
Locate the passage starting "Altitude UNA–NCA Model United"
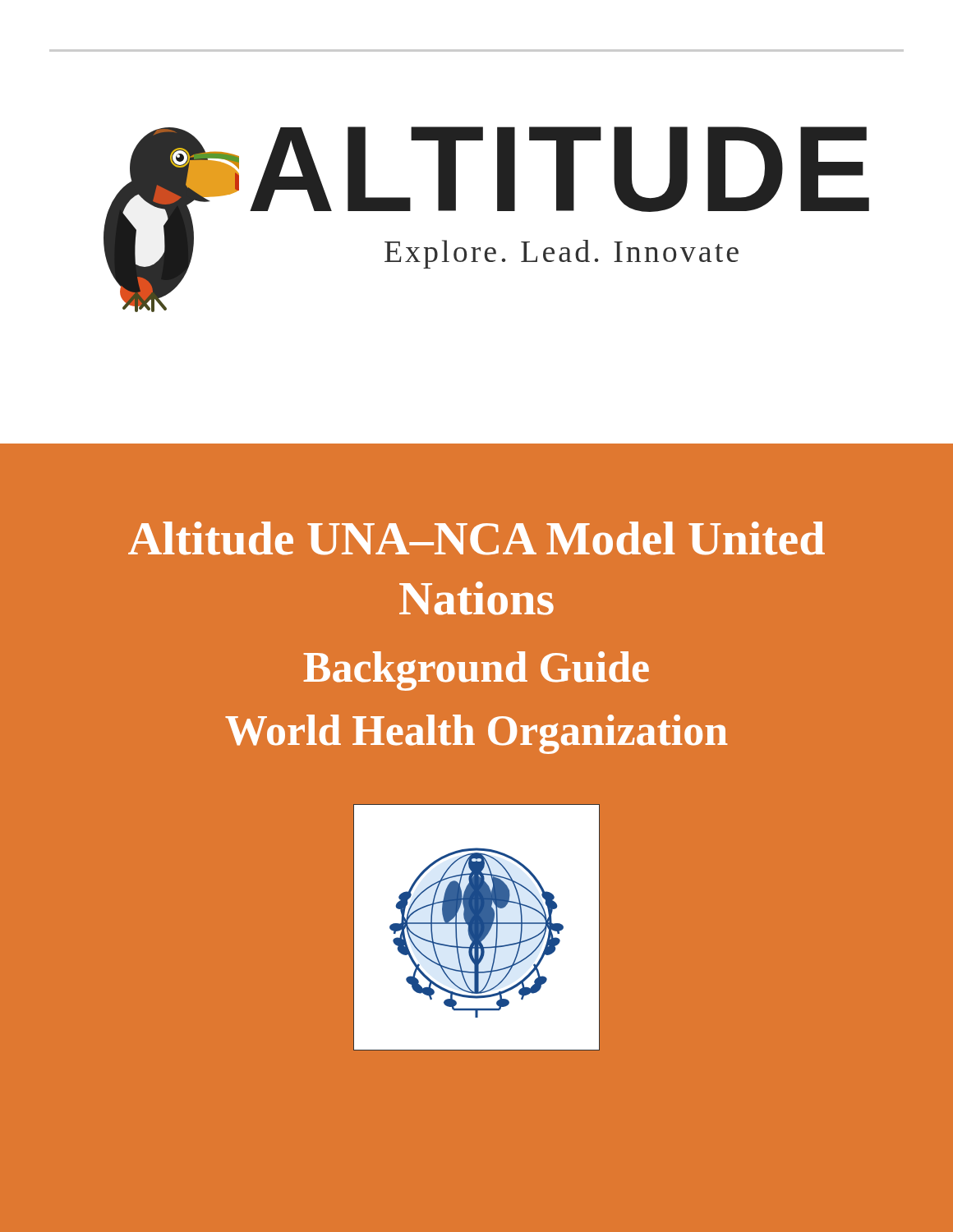point(476,632)
